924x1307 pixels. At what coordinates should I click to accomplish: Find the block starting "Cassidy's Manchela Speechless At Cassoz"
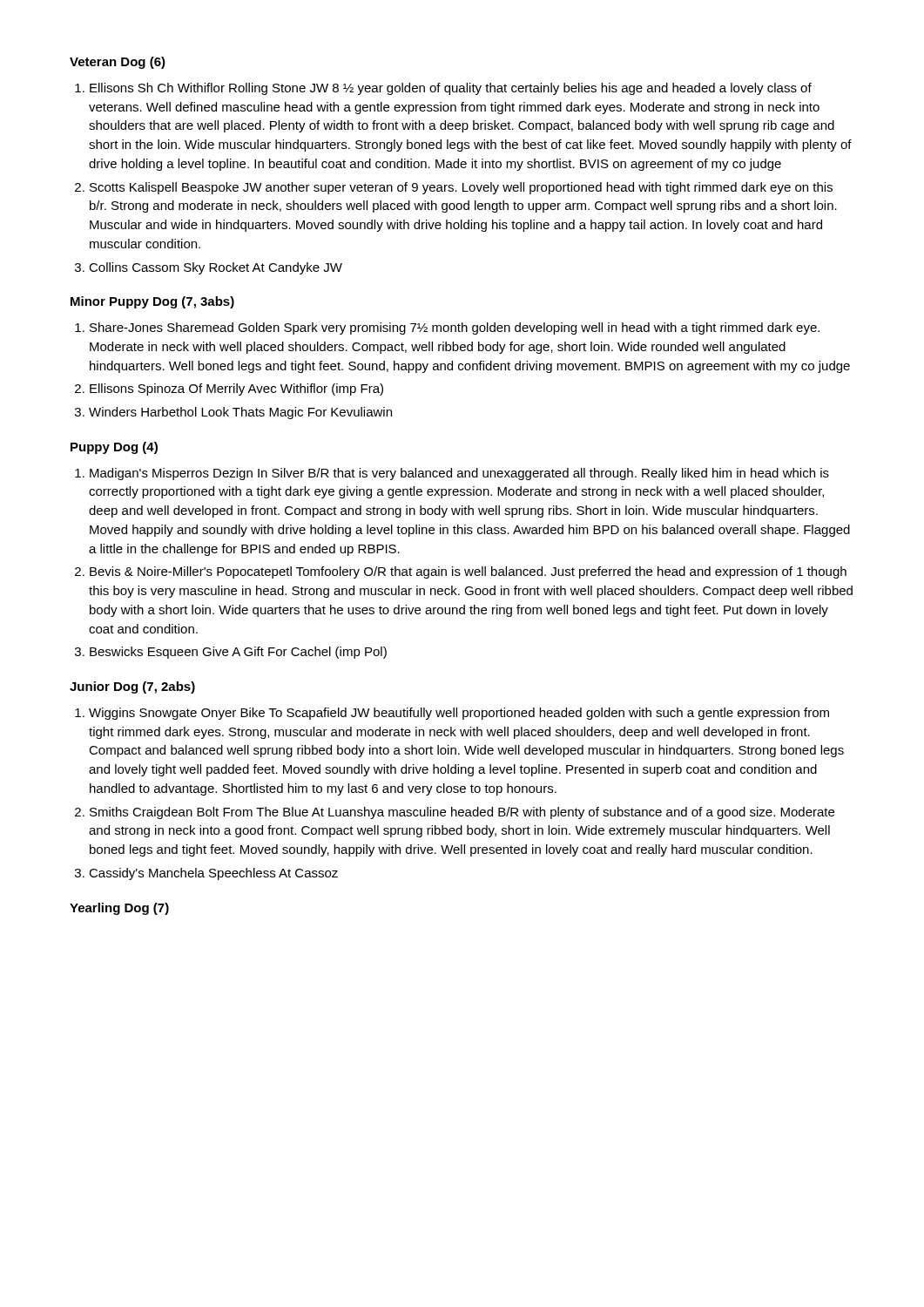(213, 872)
